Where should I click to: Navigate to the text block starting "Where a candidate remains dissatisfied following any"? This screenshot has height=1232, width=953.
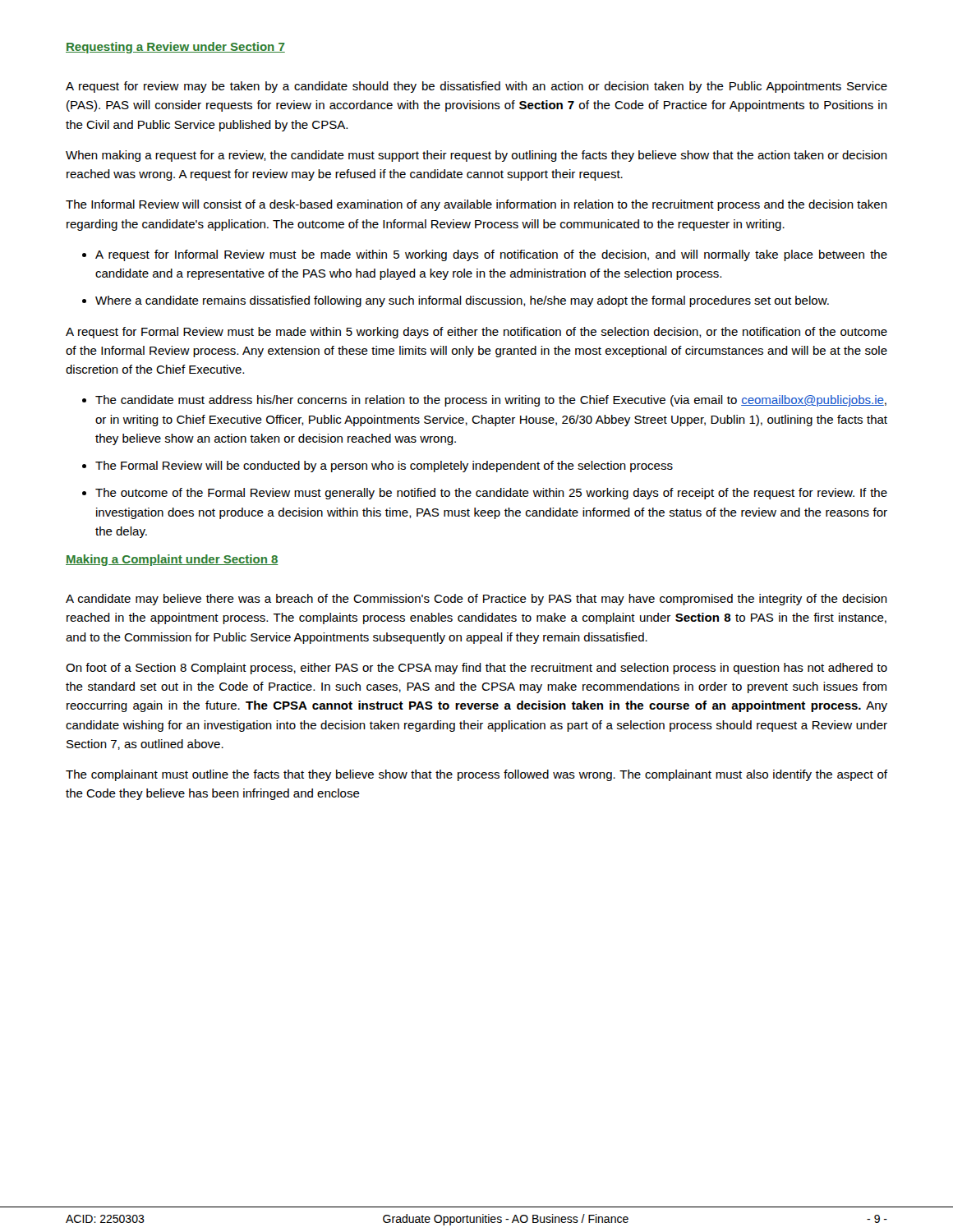(462, 300)
